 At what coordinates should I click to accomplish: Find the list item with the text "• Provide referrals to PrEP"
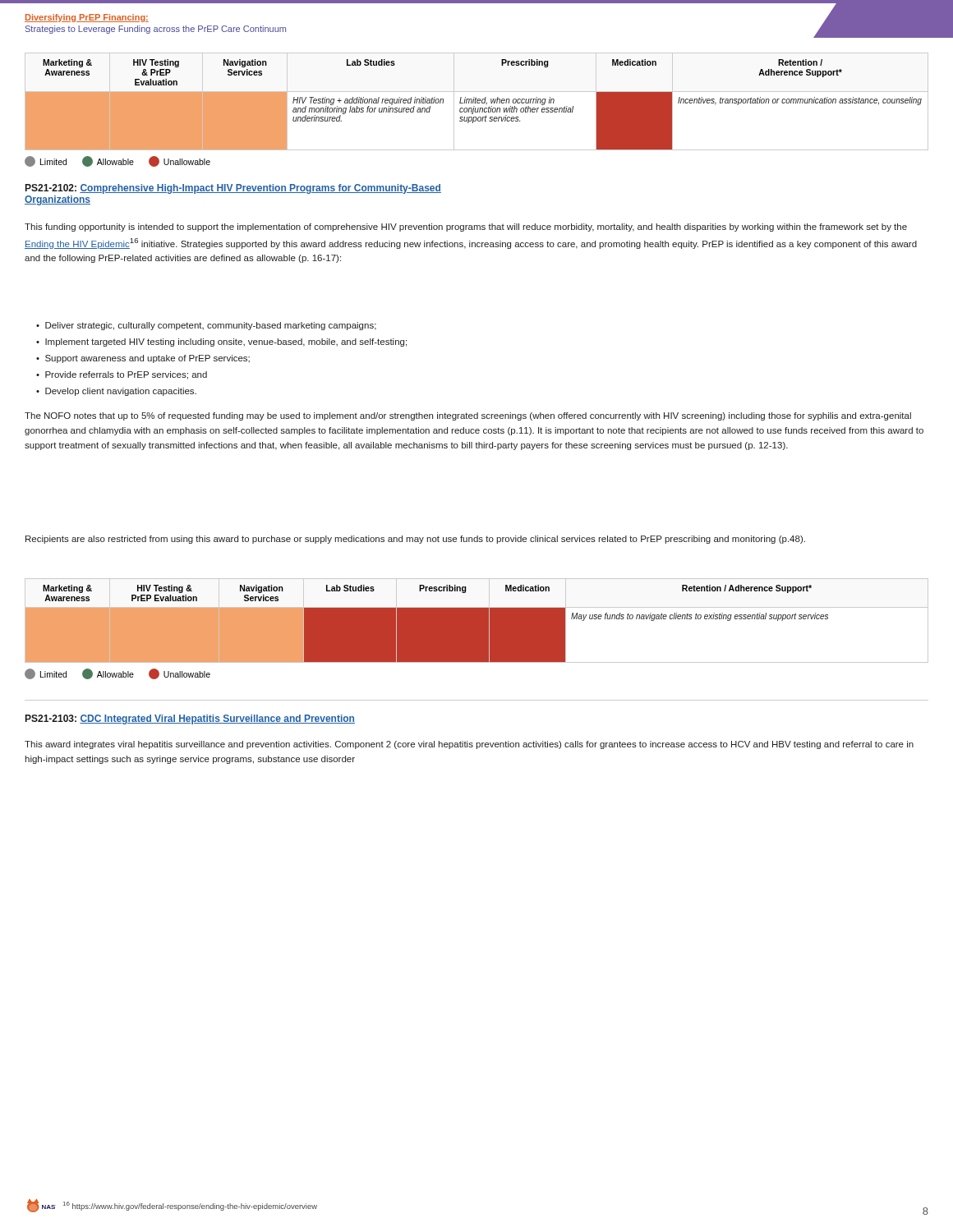122,375
